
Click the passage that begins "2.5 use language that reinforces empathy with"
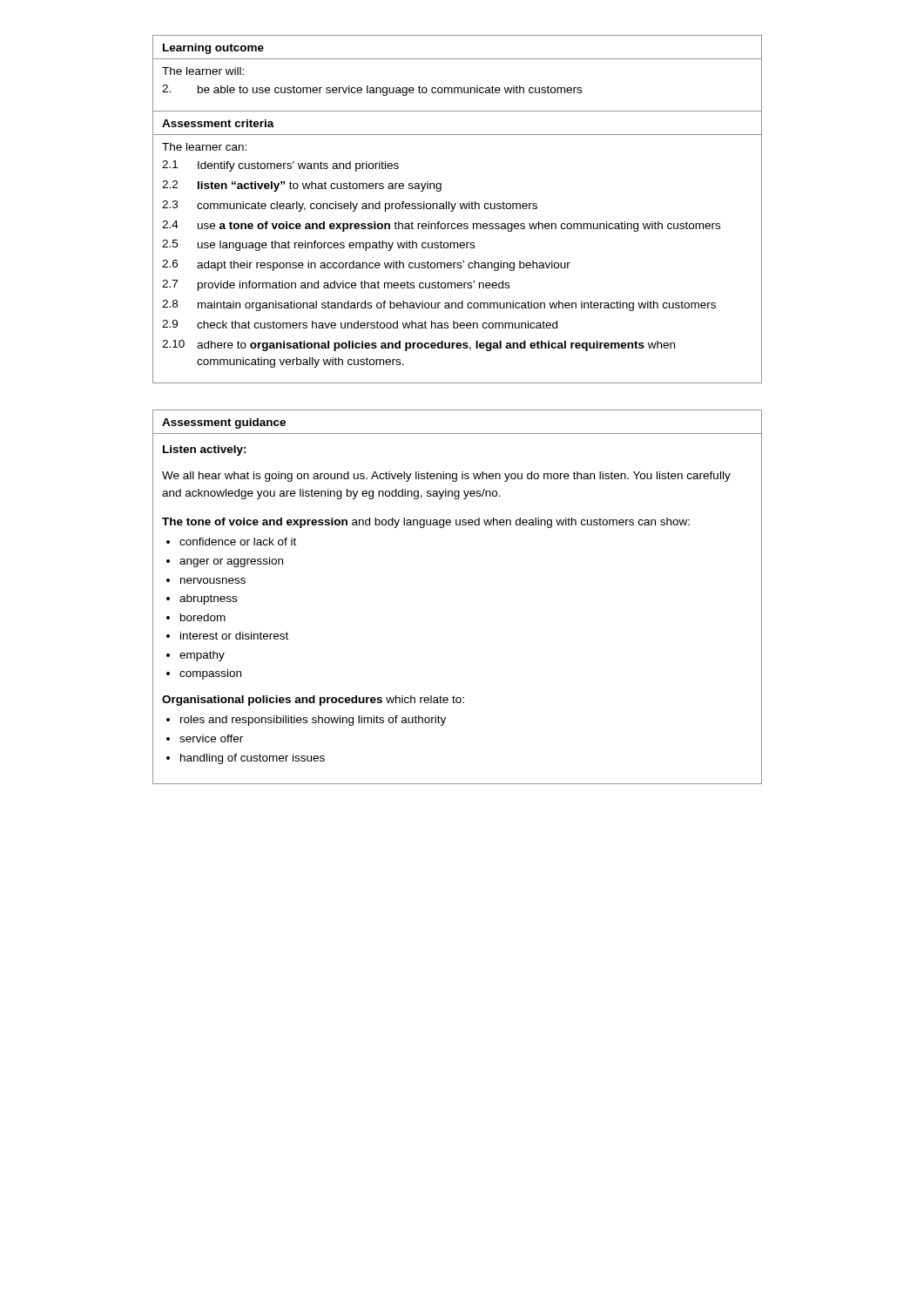tap(319, 246)
